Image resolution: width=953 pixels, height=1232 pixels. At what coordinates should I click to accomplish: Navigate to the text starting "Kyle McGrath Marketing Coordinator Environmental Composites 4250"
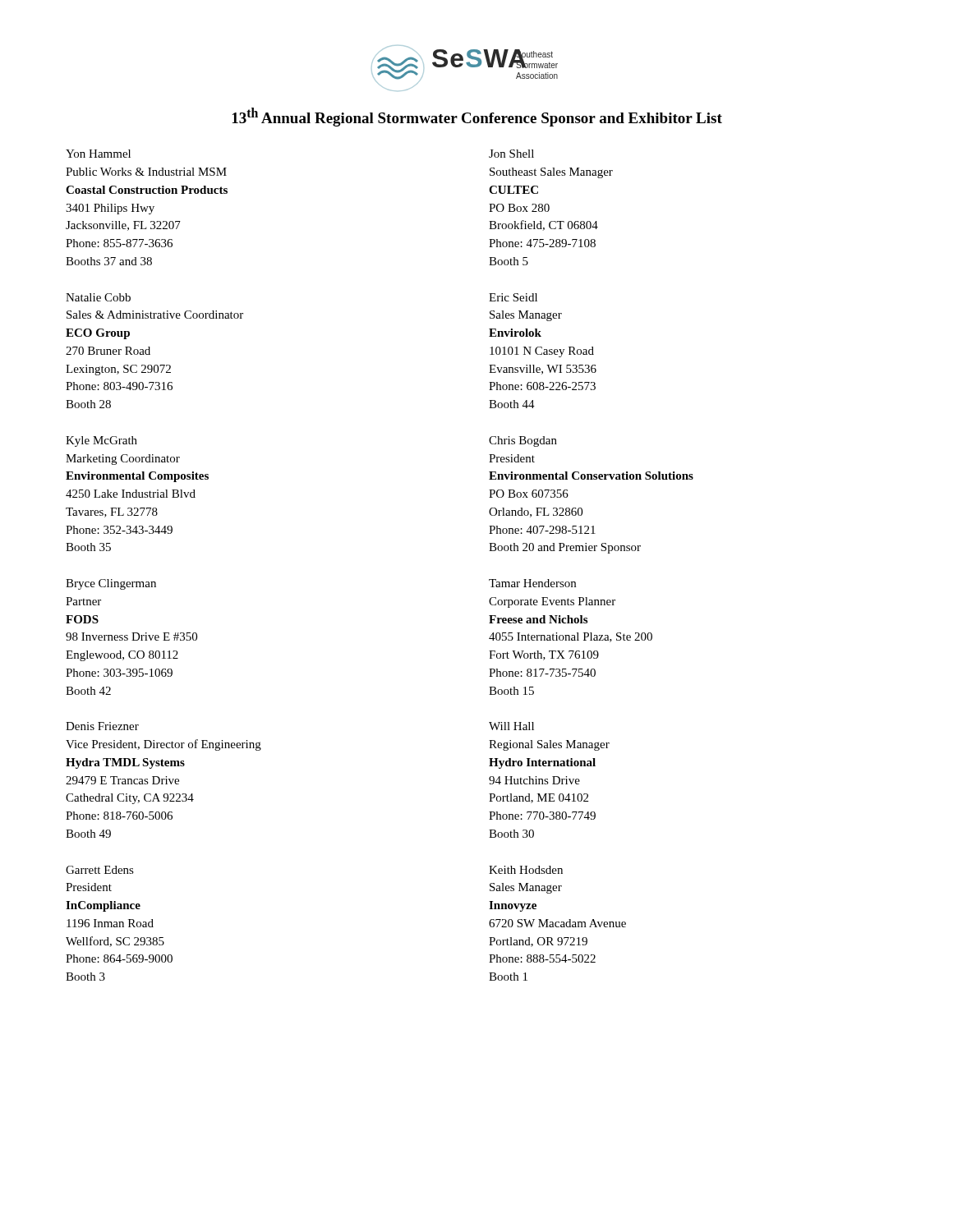(137, 494)
